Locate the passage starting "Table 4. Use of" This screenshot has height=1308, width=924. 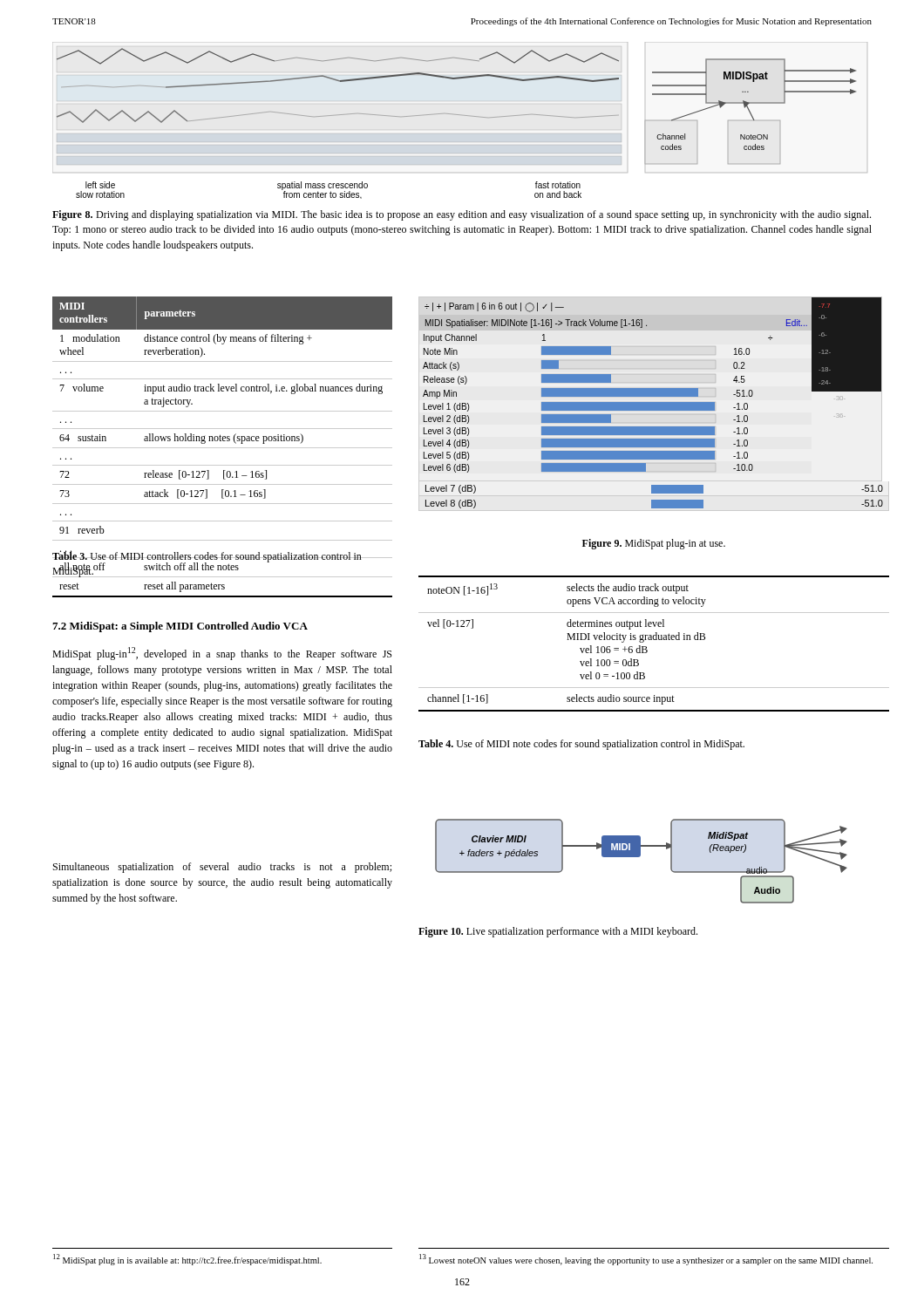[x=582, y=744]
